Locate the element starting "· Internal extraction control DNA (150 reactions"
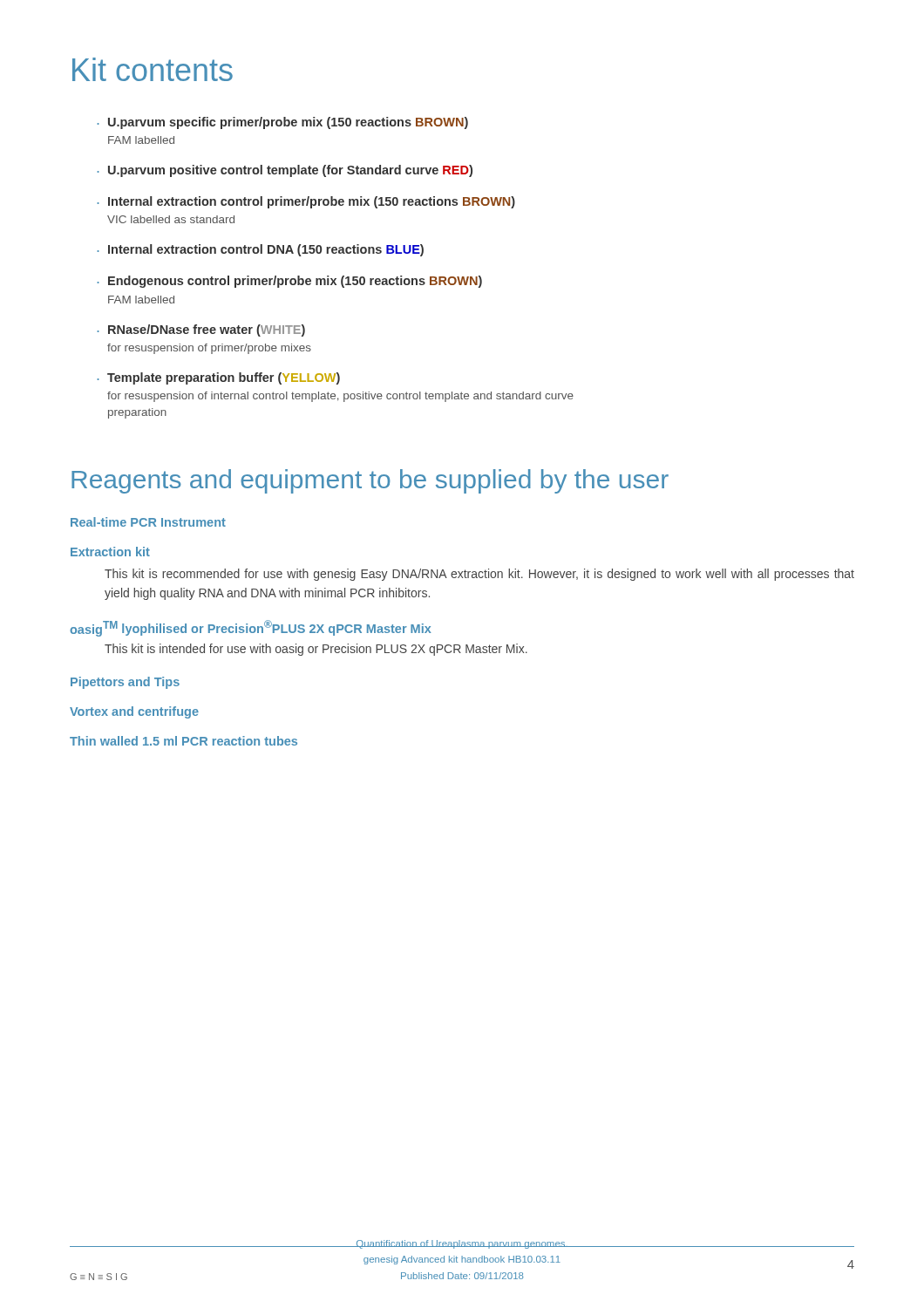 [x=261, y=250]
